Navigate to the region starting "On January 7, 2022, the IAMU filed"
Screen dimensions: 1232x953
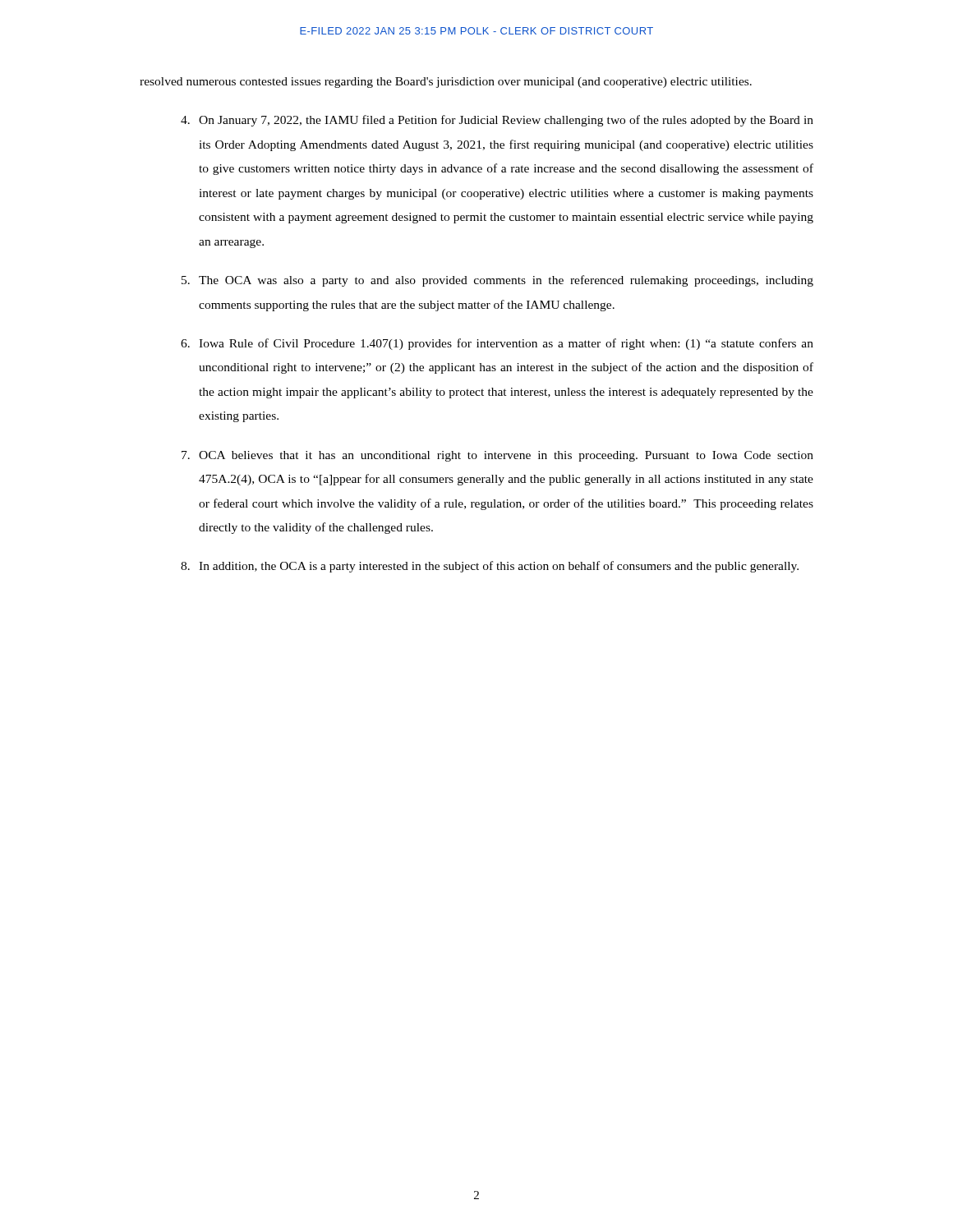pos(476,180)
